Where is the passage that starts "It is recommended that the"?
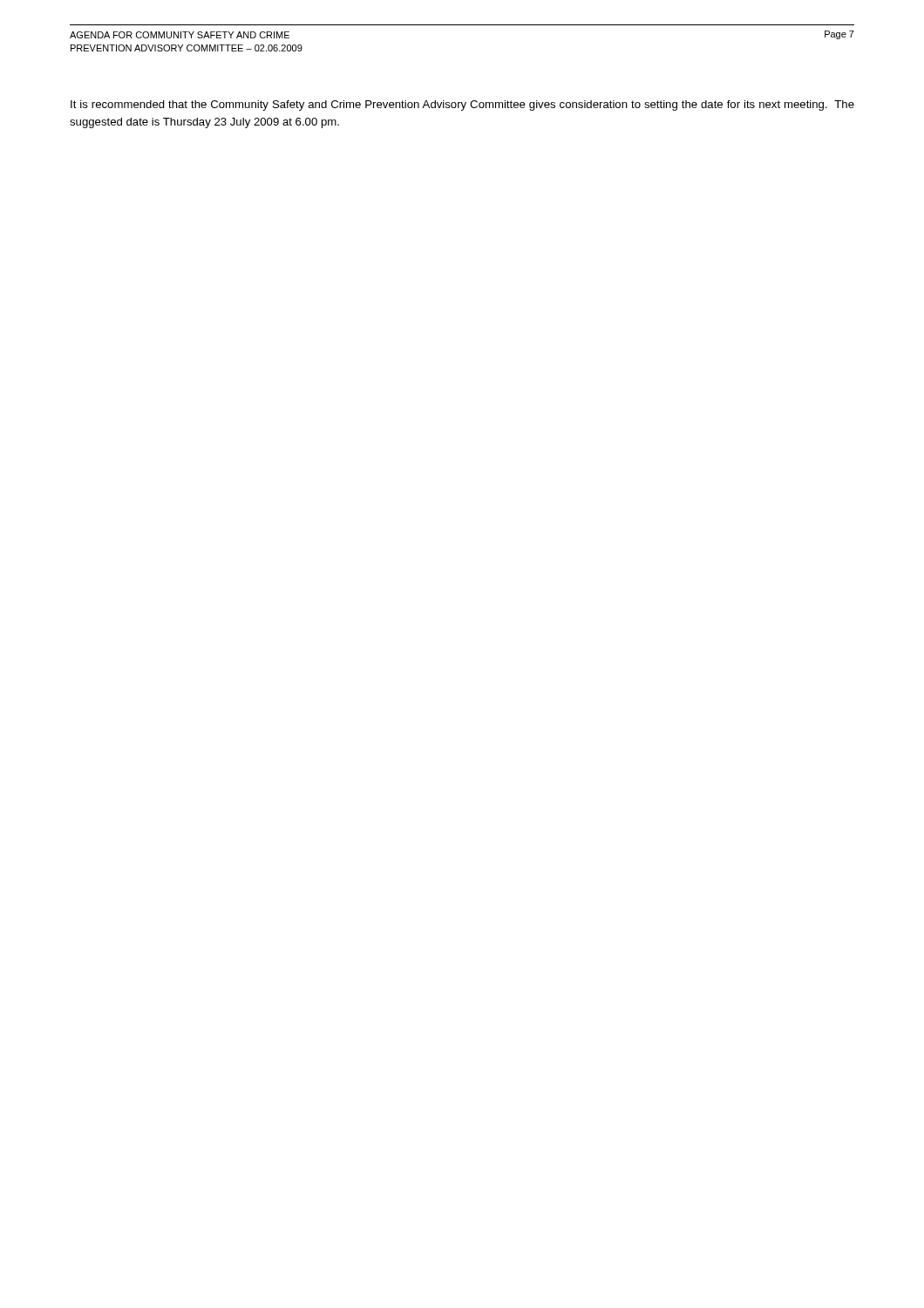The width and height of the screenshot is (924, 1308). tap(462, 113)
